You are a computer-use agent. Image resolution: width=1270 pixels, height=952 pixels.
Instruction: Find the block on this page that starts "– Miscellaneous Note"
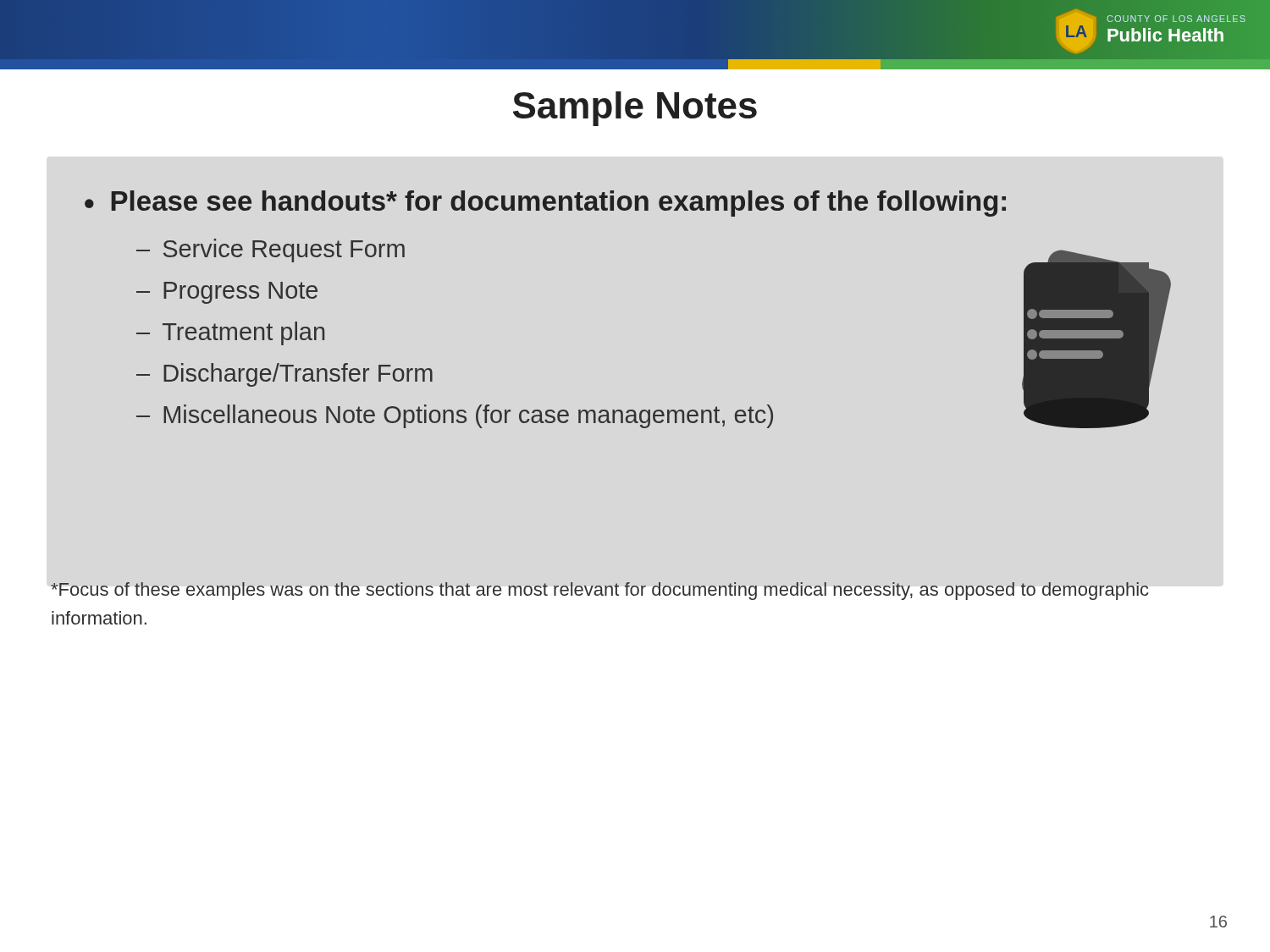click(x=455, y=415)
